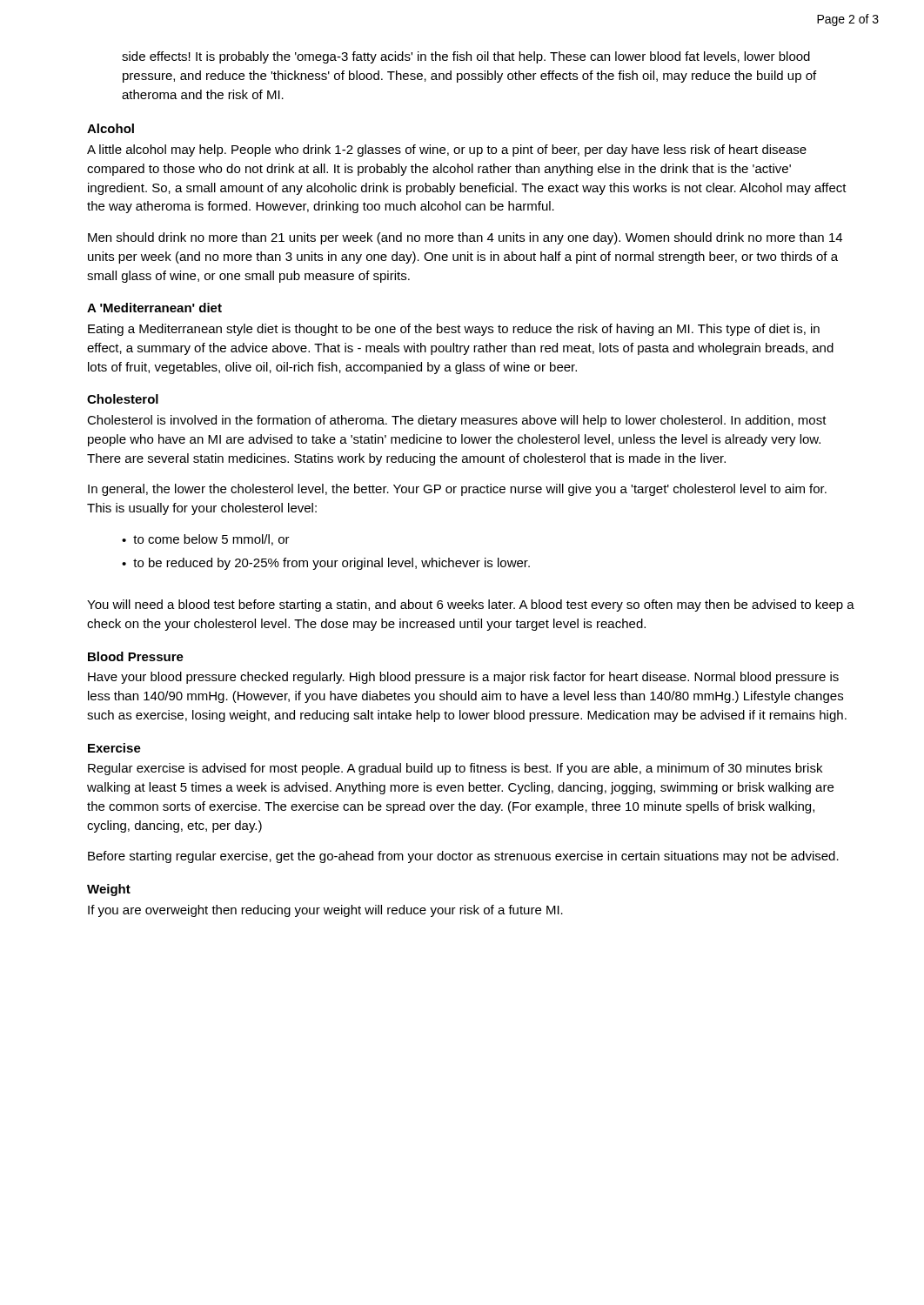This screenshot has height=1305, width=924.
Task: Point to the text block starting "•to be reduced by 20-25% from"
Action: click(x=326, y=563)
